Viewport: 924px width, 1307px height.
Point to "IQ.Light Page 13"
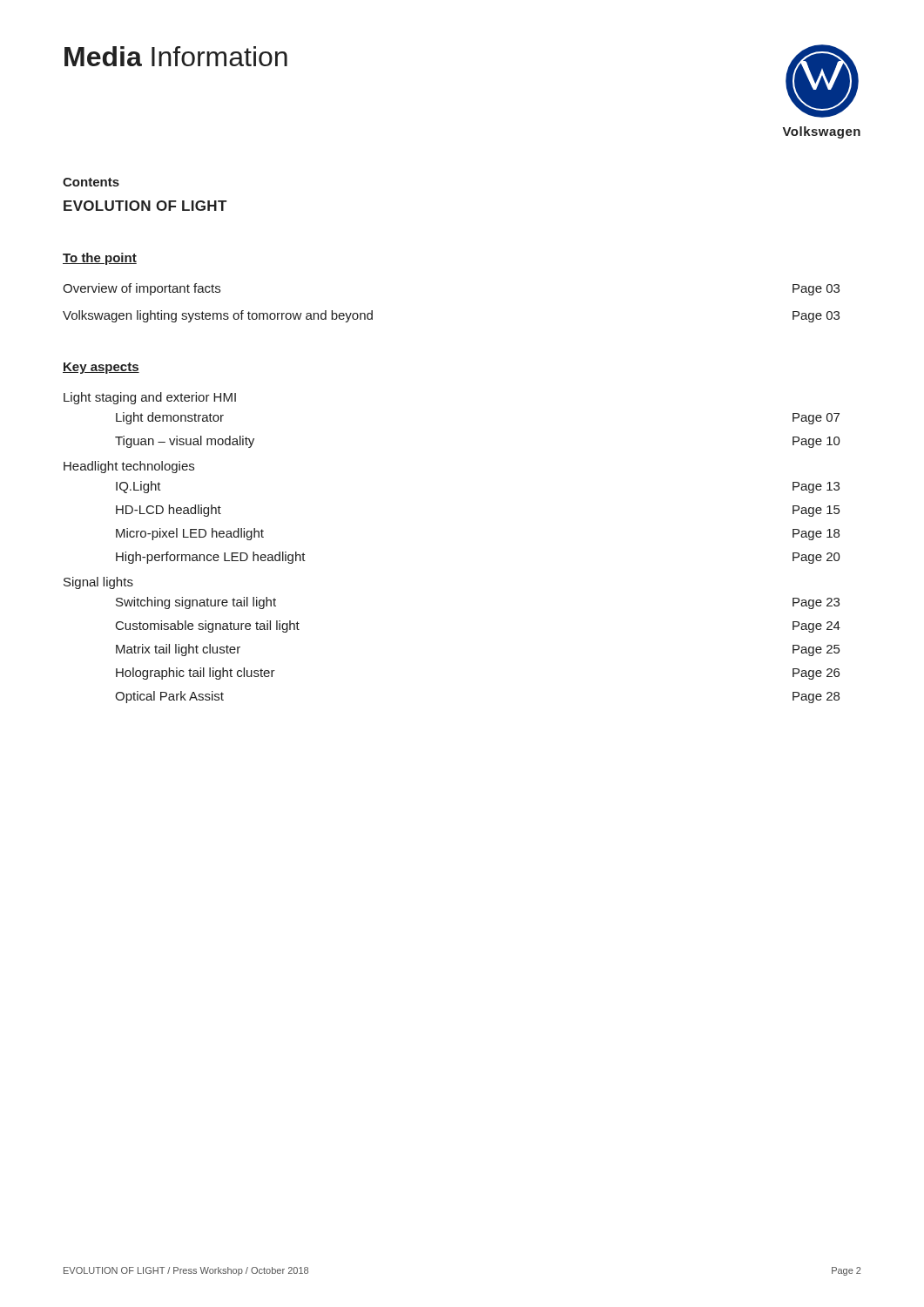tap(135, 487)
